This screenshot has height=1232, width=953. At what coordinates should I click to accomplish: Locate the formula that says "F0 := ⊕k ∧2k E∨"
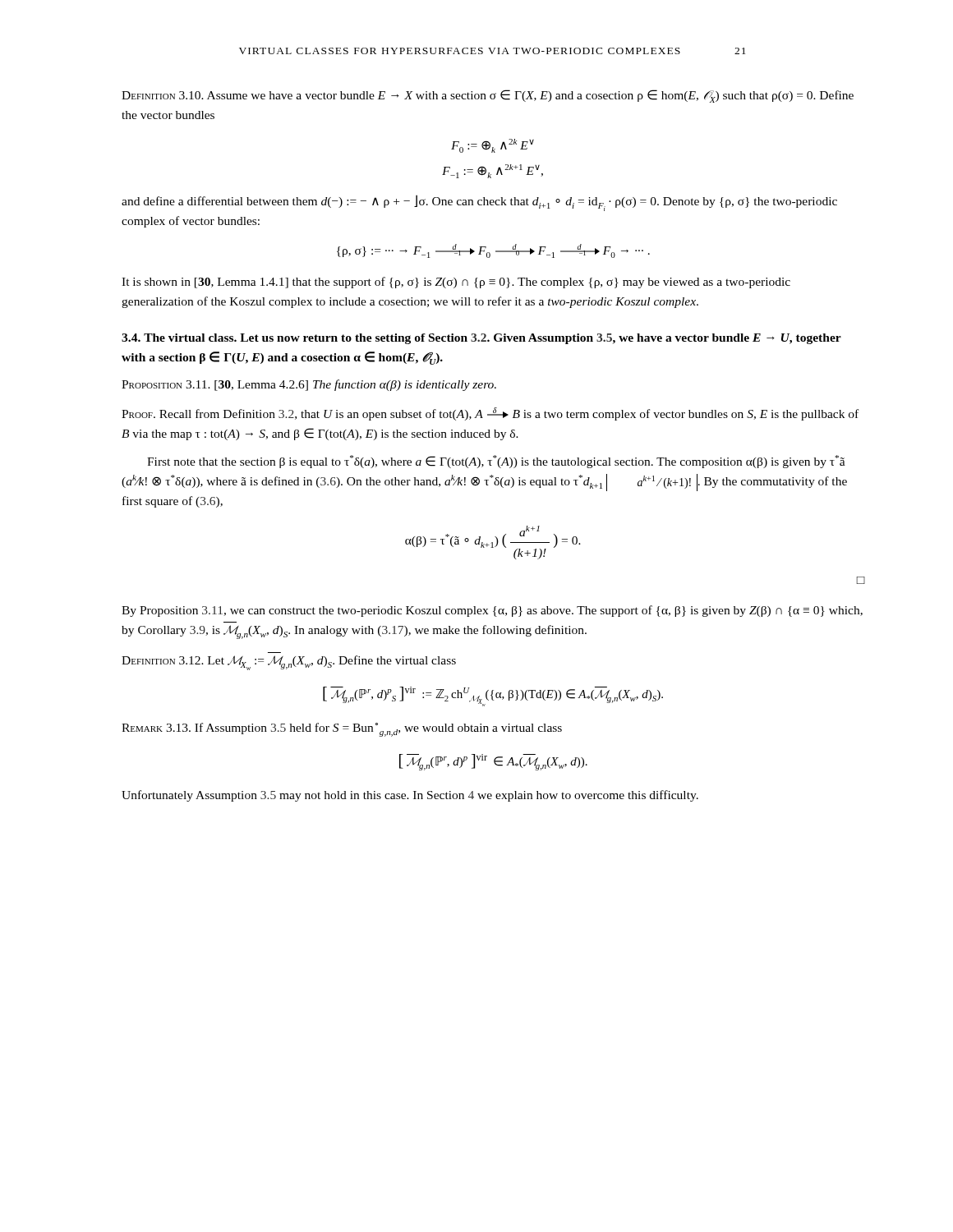pyautogui.click(x=493, y=146)
